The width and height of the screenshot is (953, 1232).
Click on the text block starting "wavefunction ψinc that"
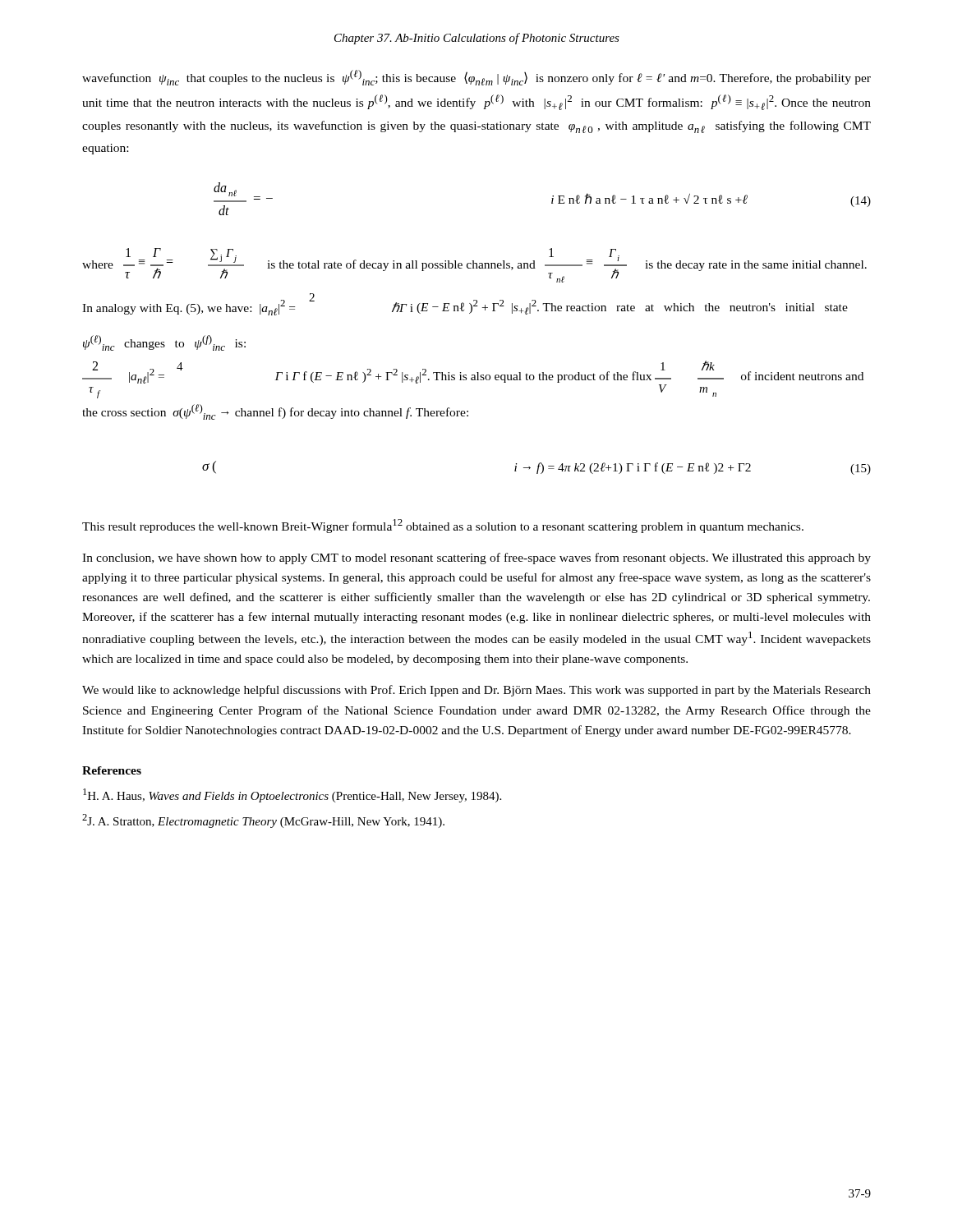tap(476, 111)
